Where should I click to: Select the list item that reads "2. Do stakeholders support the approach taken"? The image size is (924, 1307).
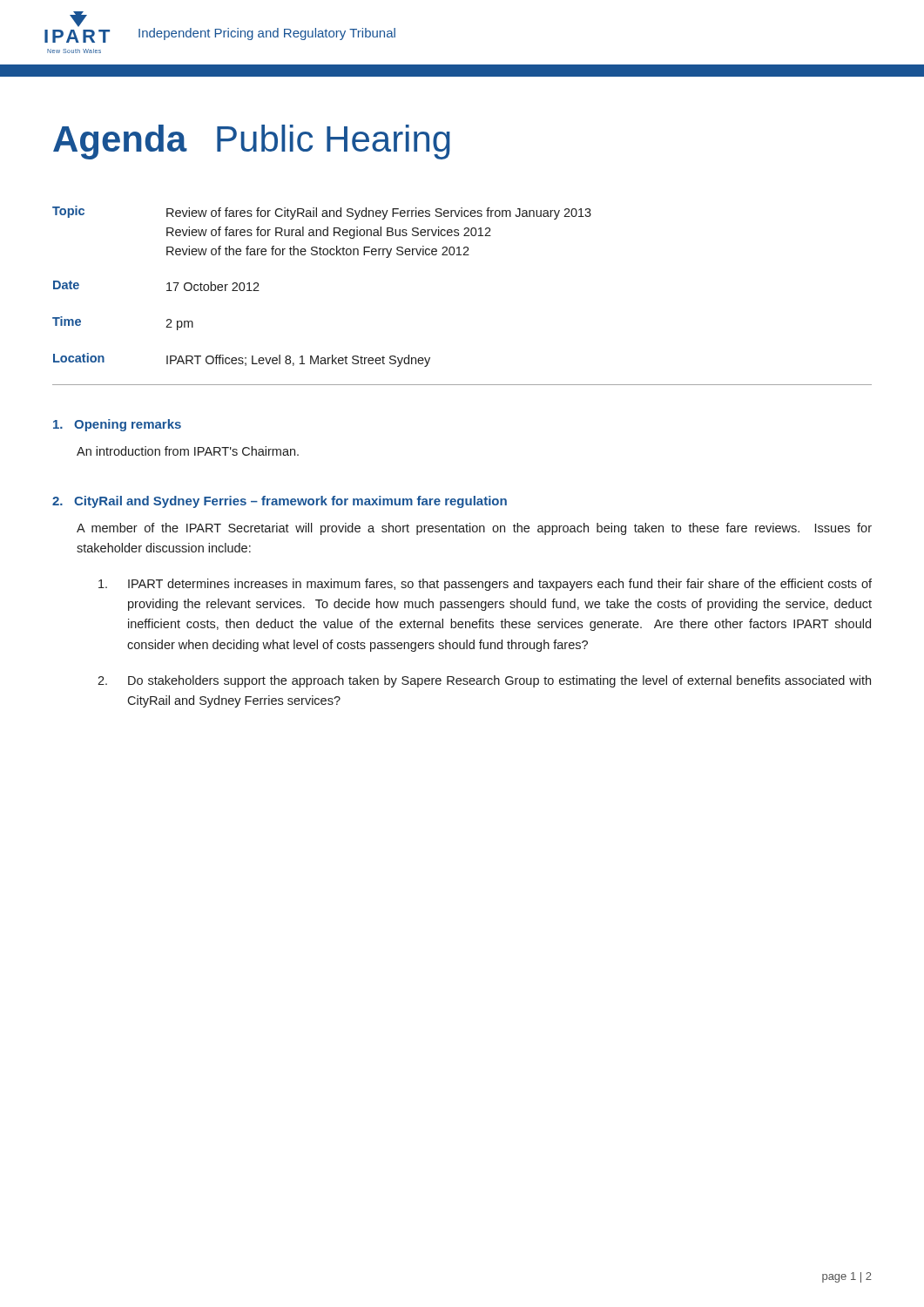[x=485, y=691]
